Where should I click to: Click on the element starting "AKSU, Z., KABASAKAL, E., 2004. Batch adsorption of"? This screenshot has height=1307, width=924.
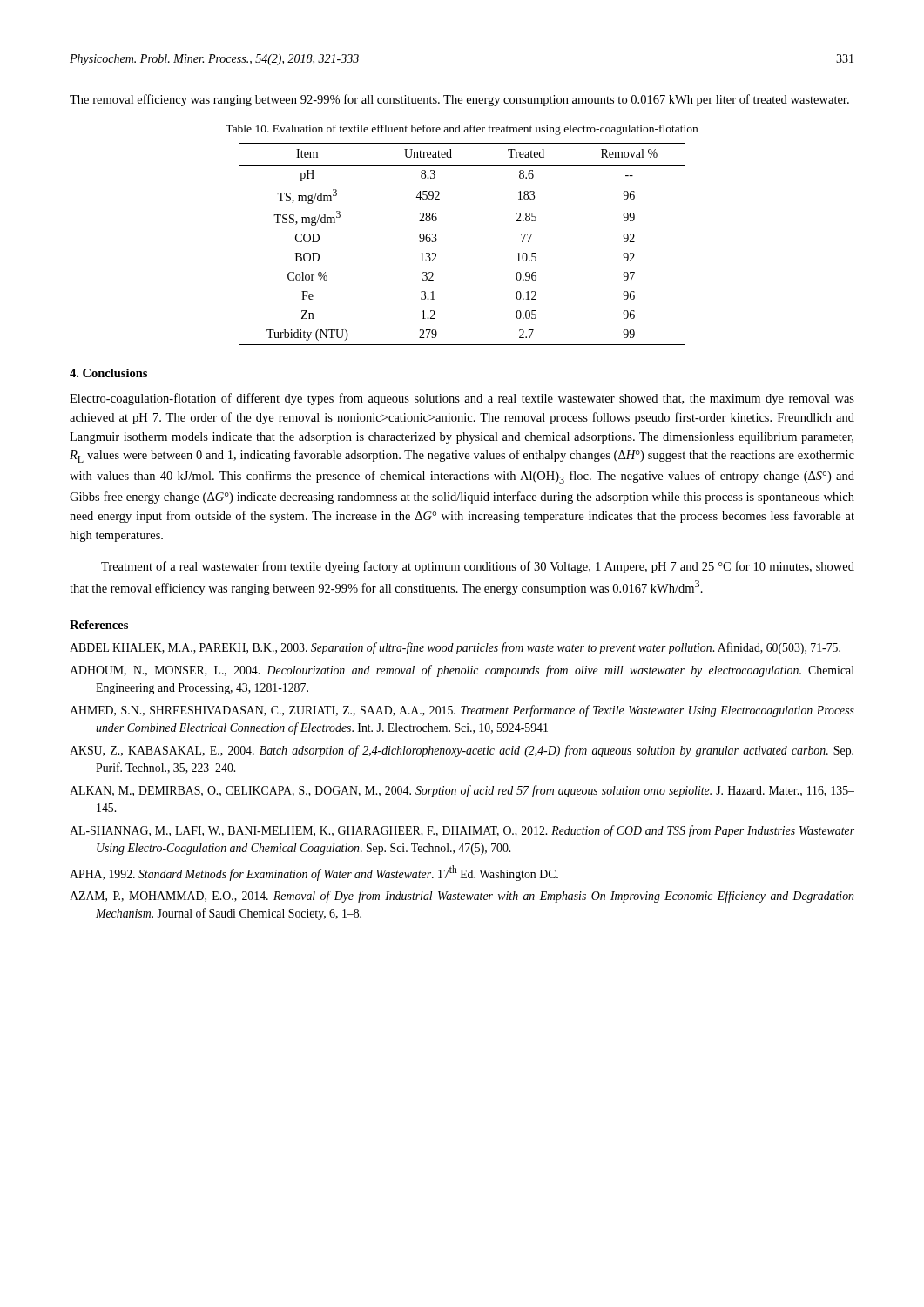[462, 759]
